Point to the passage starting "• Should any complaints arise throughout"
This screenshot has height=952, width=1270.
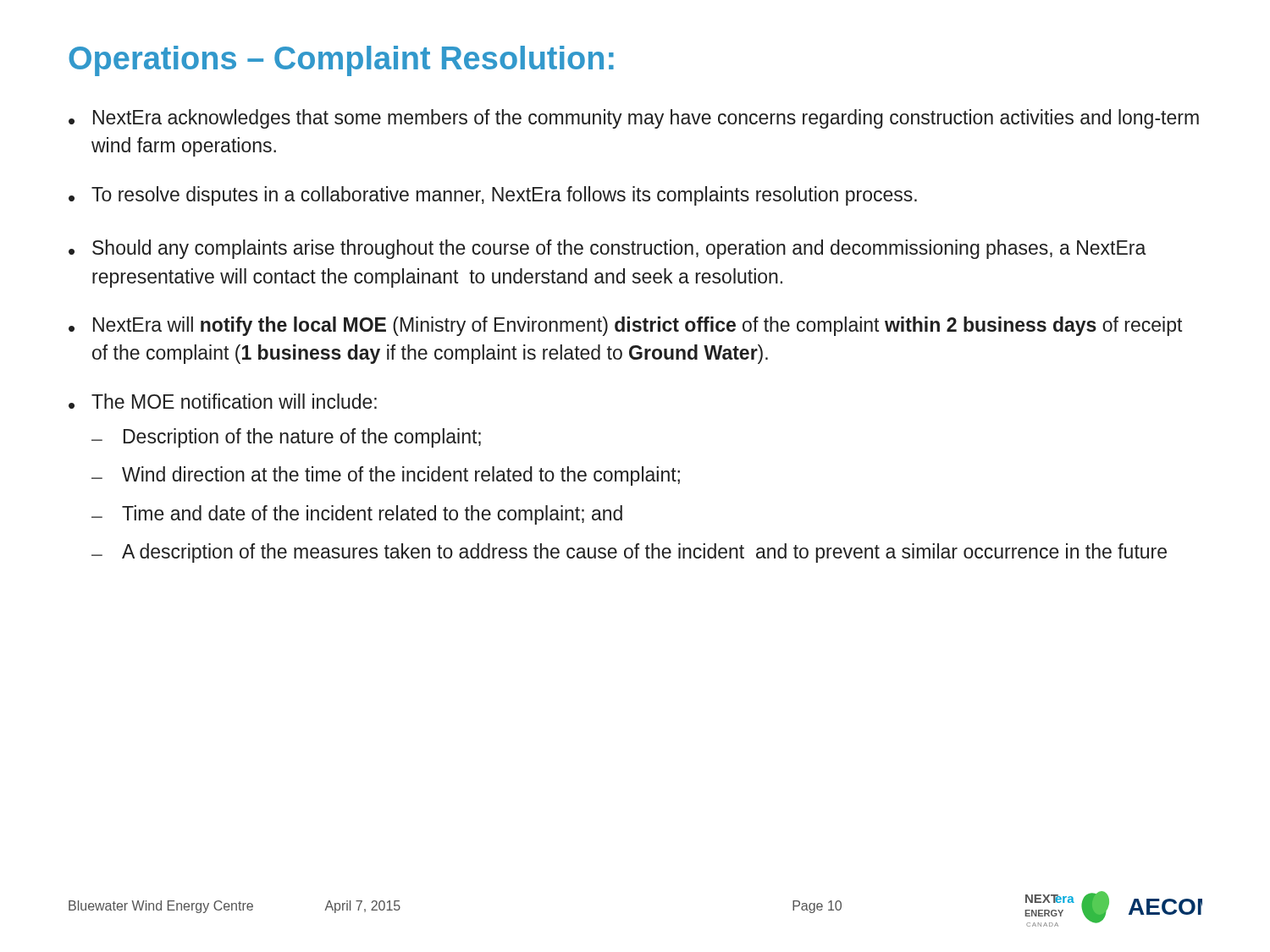pos(635,263)
